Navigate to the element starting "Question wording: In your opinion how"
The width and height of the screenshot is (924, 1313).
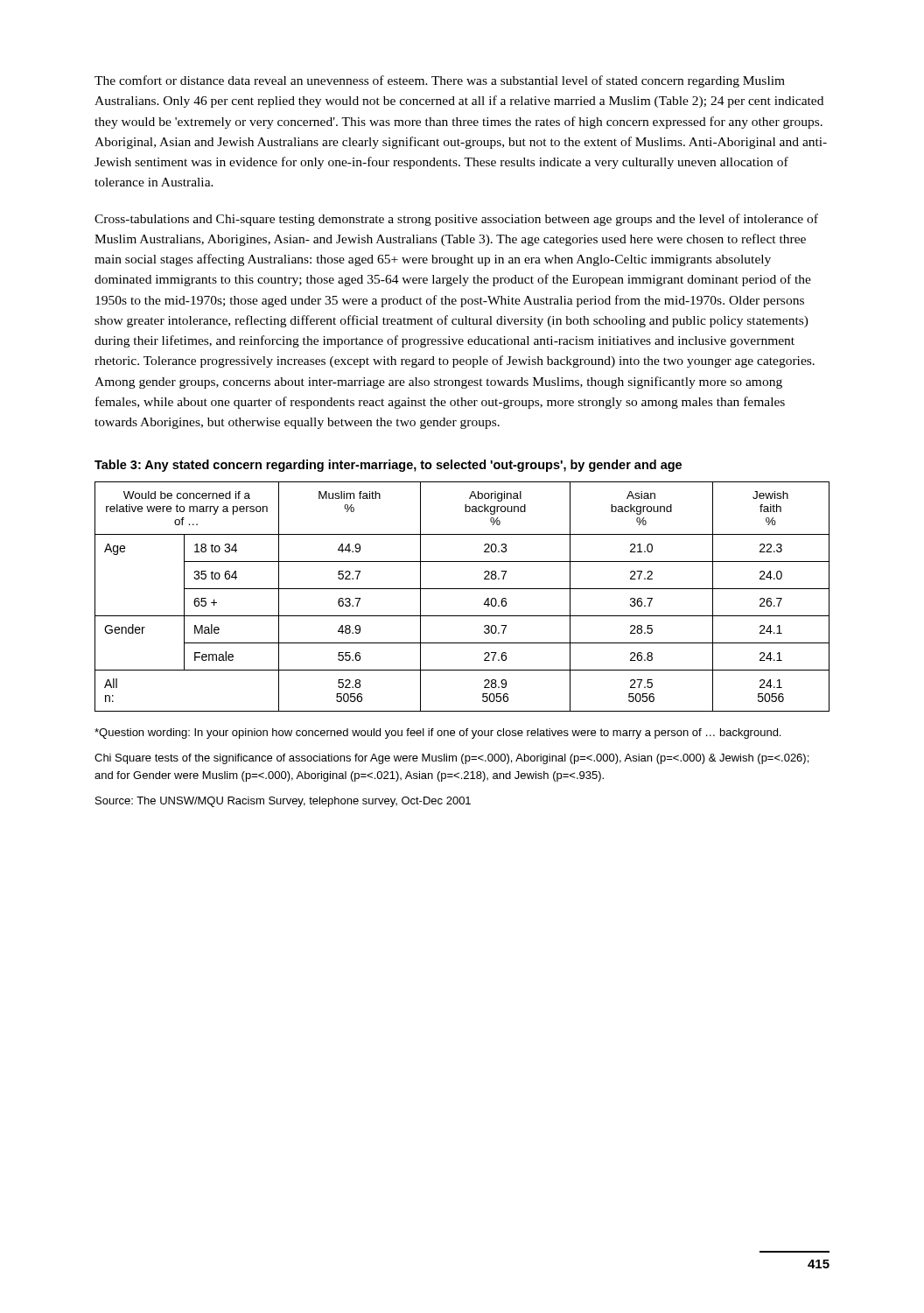pos(462,732)
